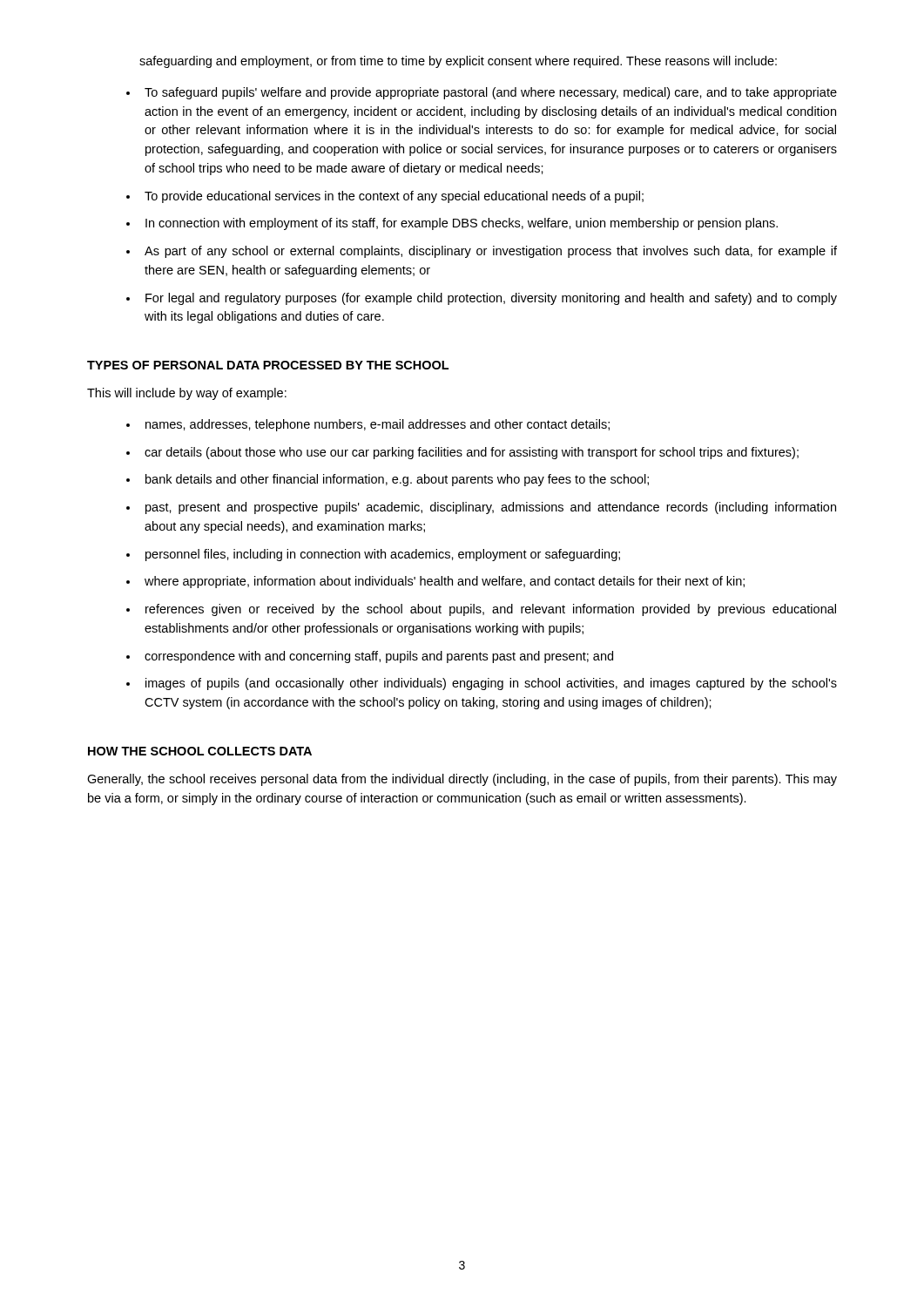Image resolution: width=924 pixels, height=1307 pixels.
Task: Navigate to the text block starting "In connection with employment of its"
Action: [x=462, y=223]
